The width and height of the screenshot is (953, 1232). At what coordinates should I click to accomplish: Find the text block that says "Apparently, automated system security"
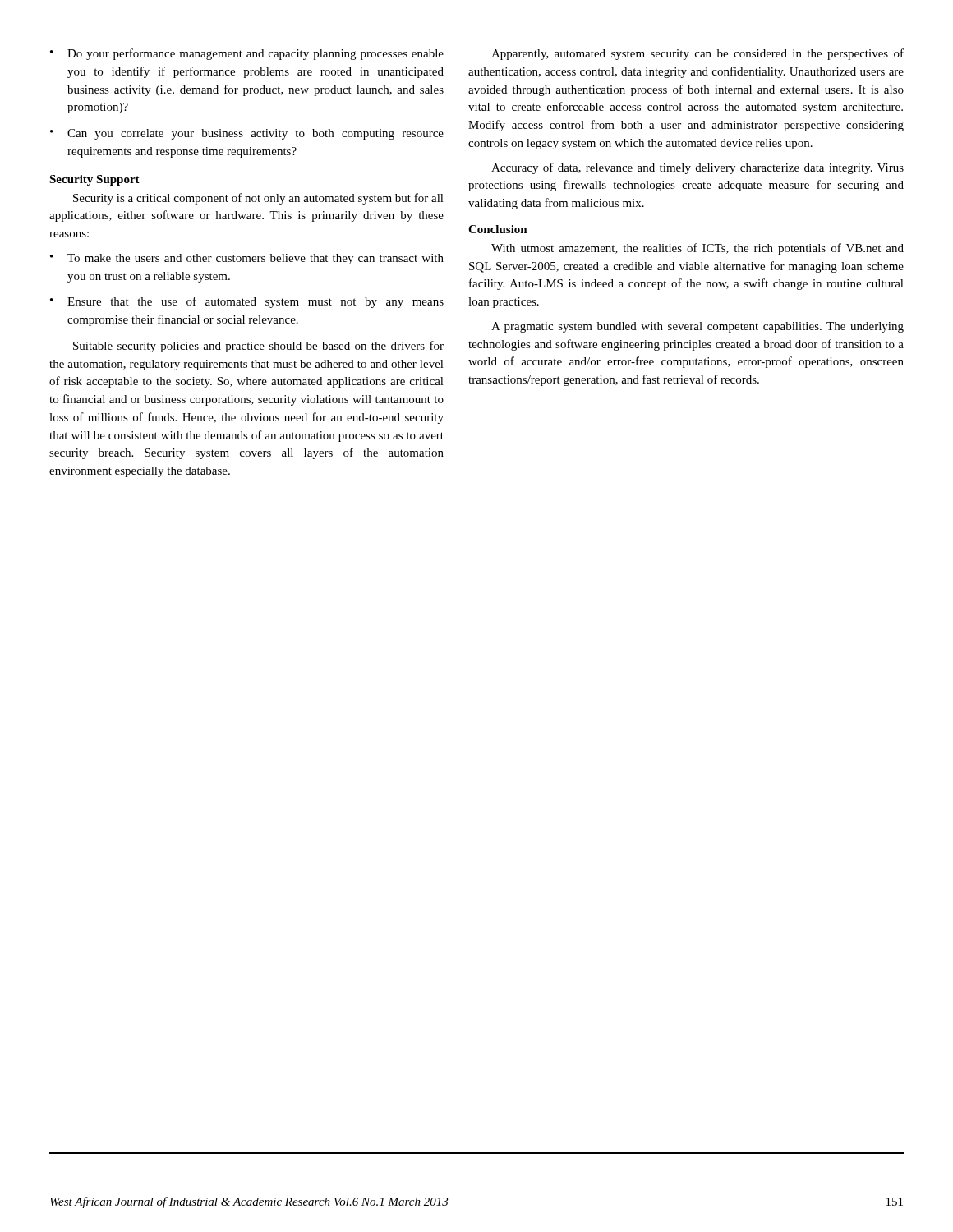pyautogui.click(x=686, y=98)
